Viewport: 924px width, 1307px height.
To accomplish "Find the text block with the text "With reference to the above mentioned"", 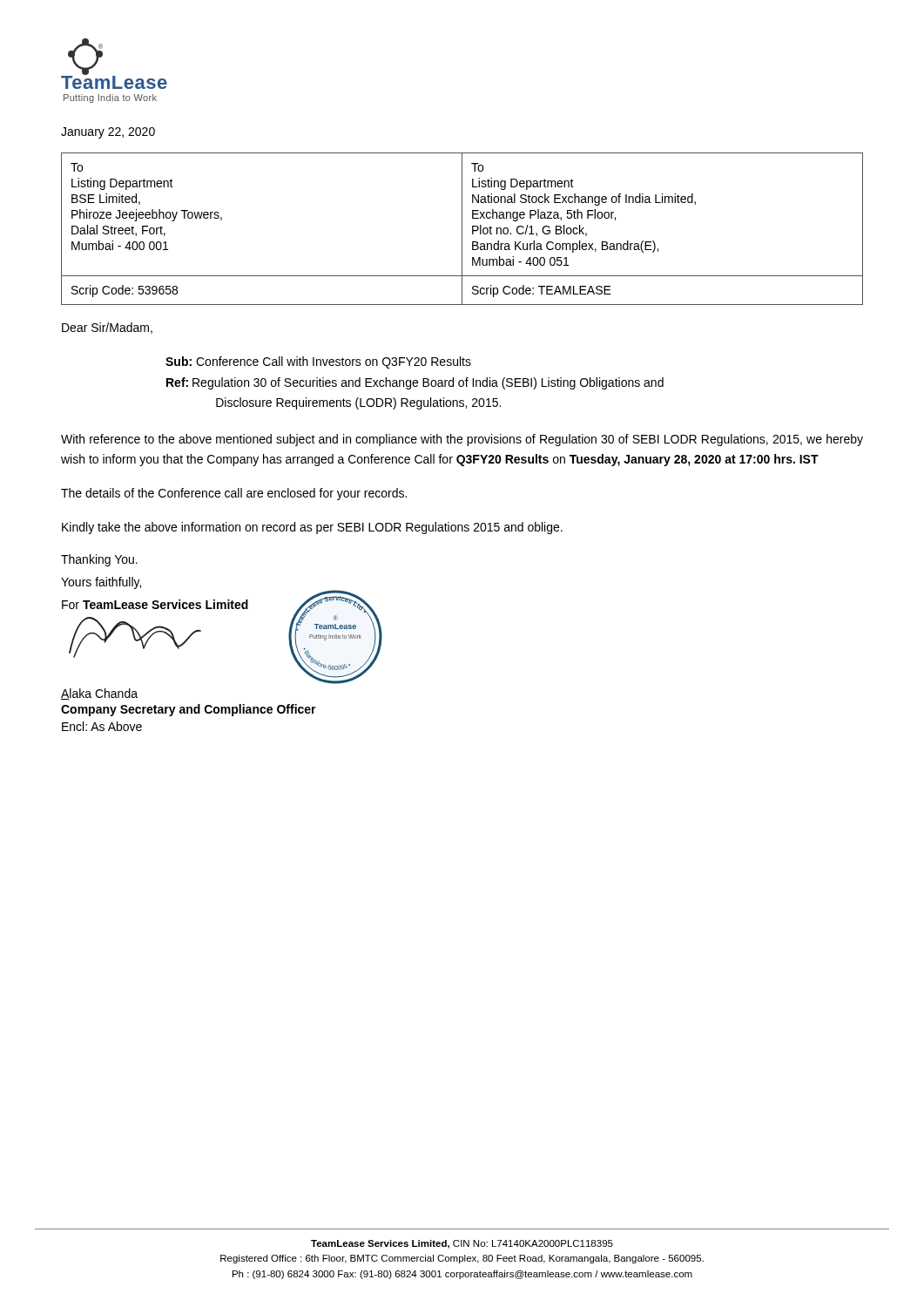I will (462, 449).
